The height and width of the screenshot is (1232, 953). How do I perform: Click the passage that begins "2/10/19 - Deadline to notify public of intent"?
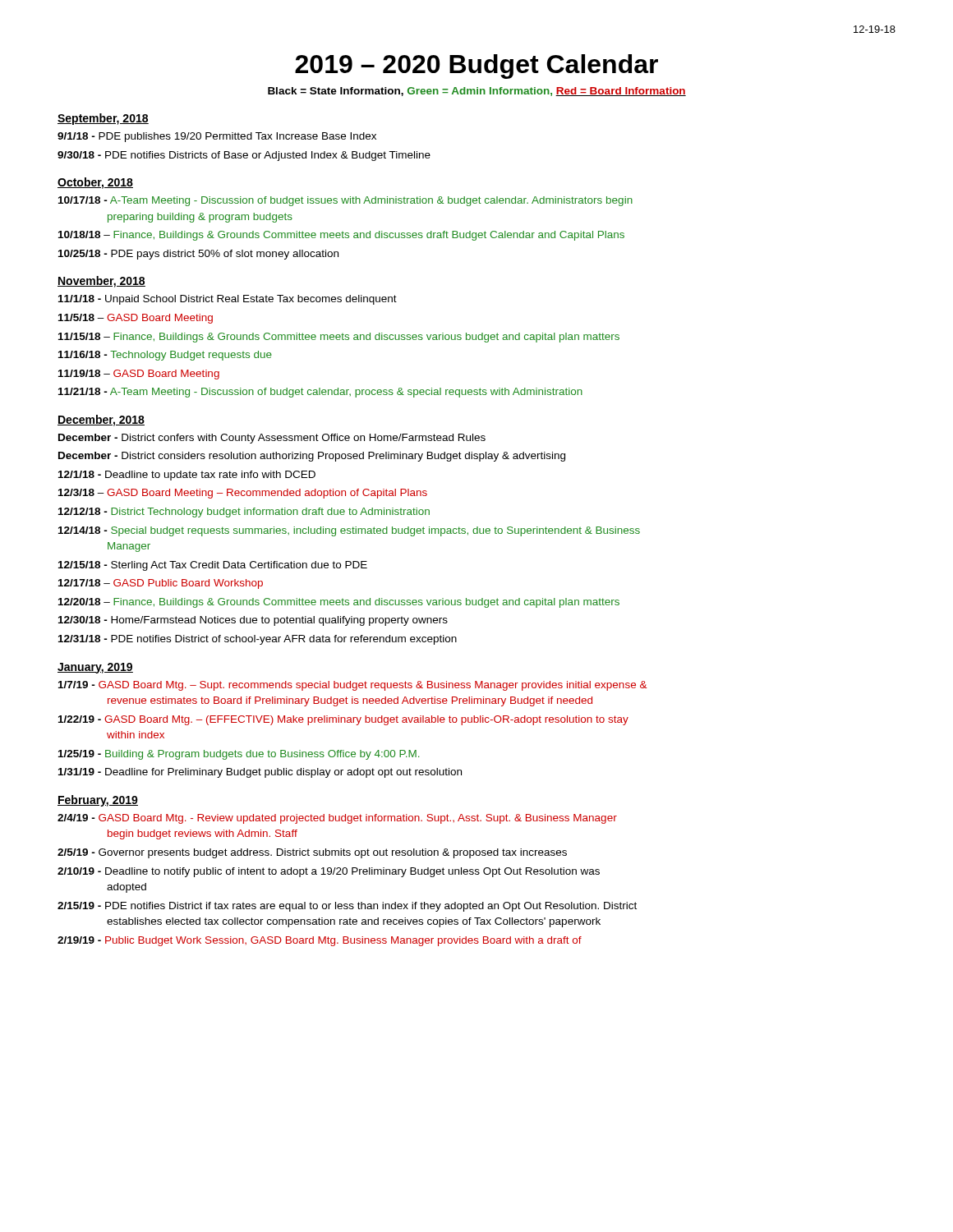[476, 880]
